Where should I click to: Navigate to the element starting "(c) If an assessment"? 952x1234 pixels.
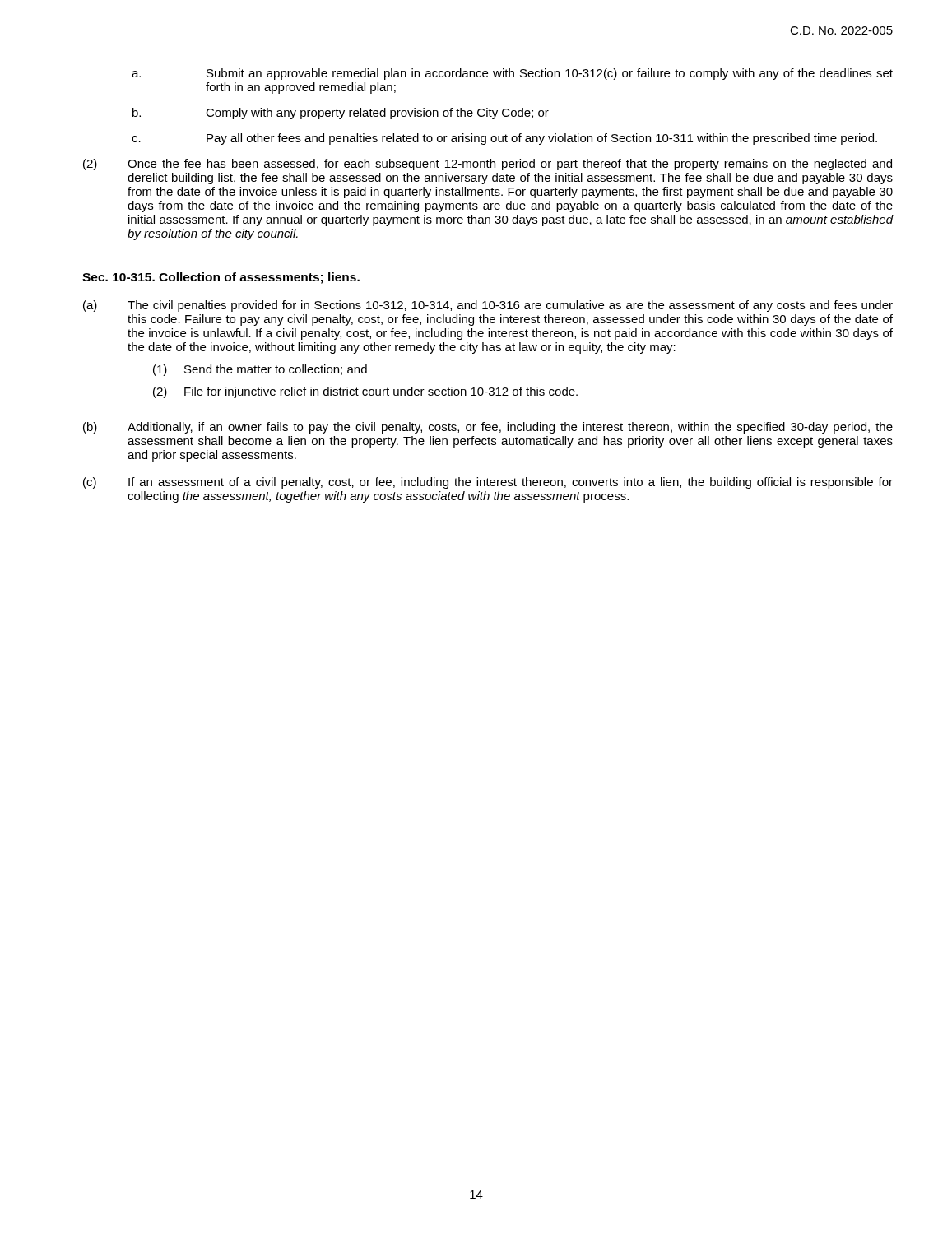click(x=488, y=489)
